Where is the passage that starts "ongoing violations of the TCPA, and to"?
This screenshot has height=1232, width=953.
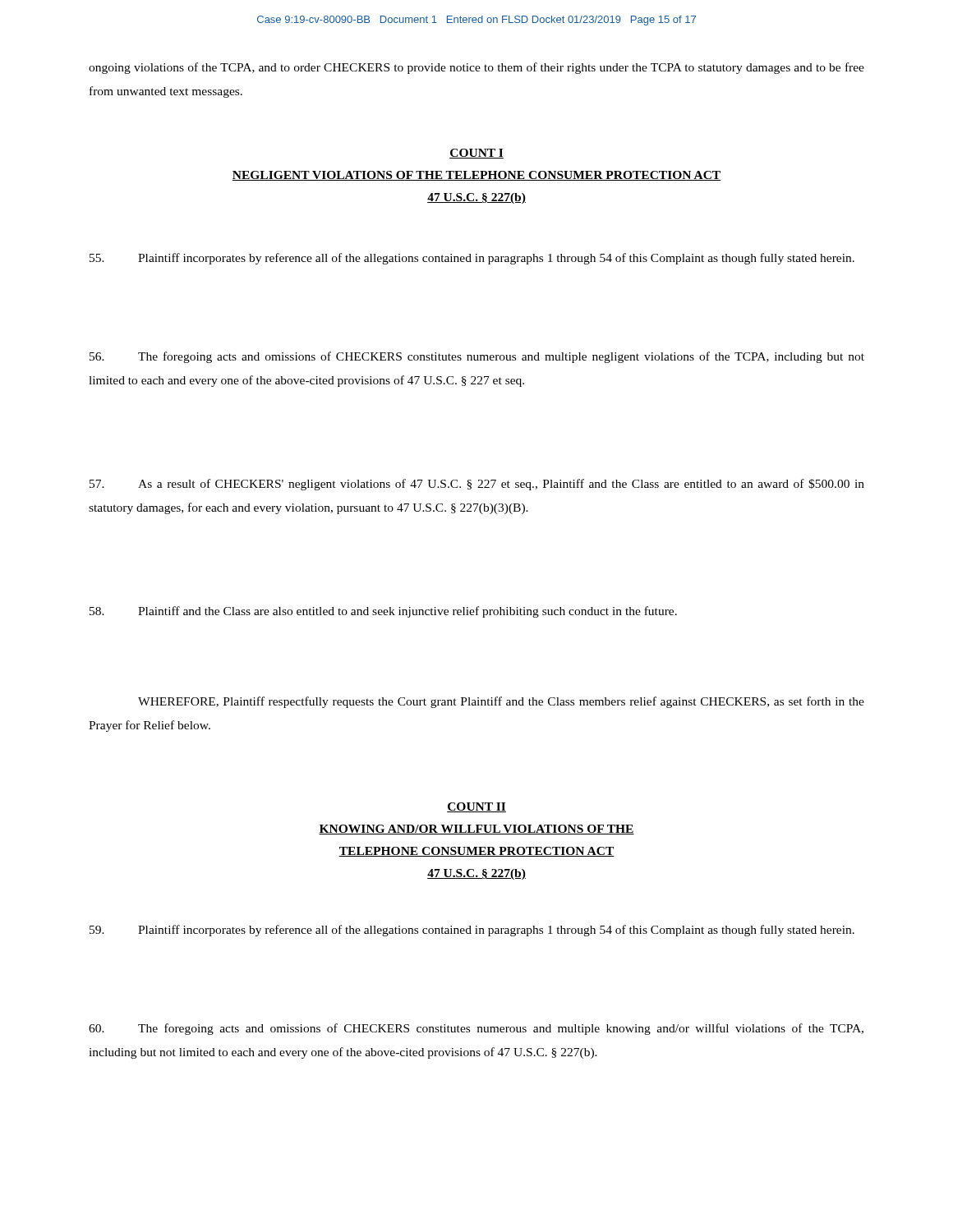476,79
